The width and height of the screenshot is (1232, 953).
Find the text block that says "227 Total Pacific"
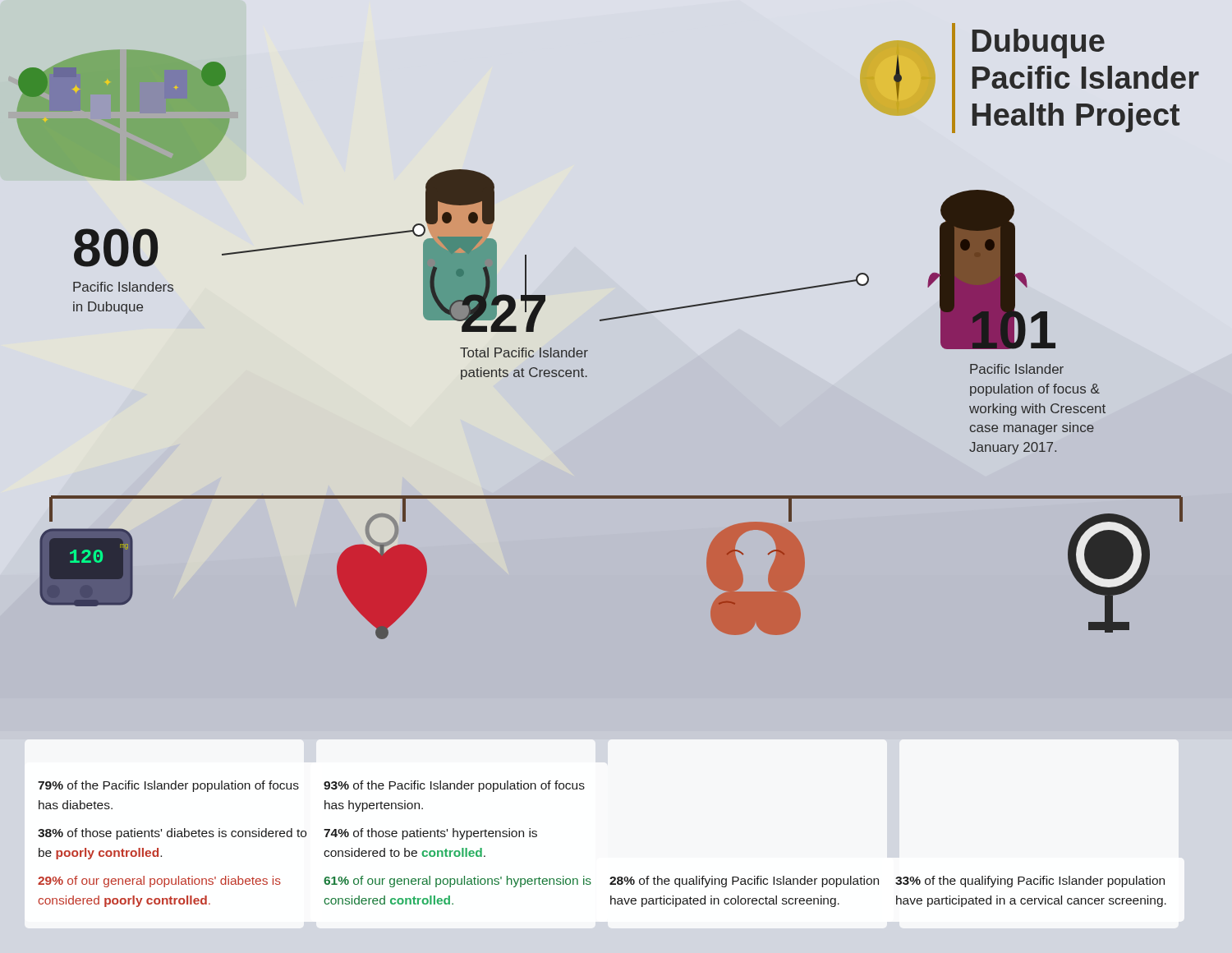click(524, 335)
